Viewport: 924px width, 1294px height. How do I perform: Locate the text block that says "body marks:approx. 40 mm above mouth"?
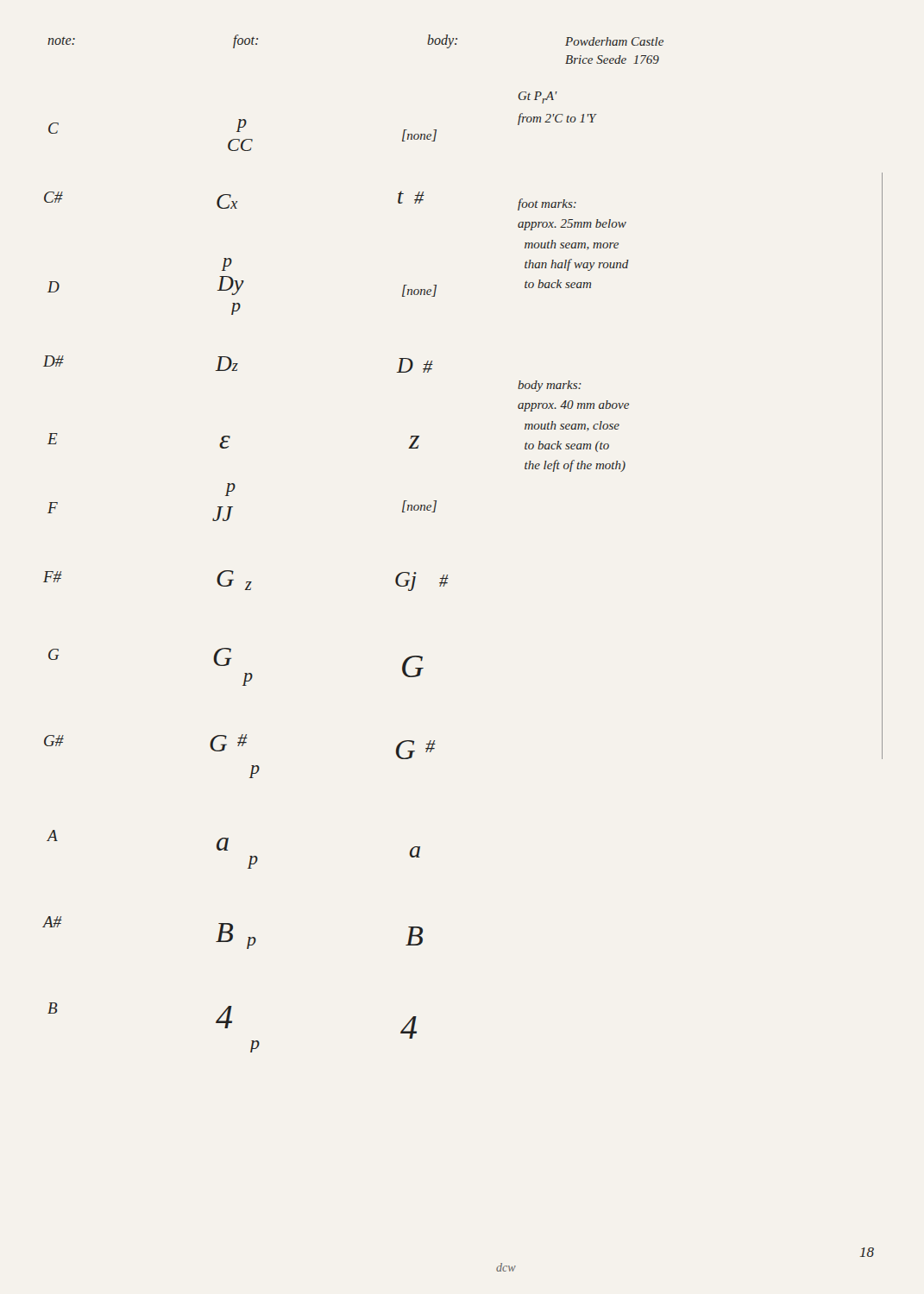tap(573, 425)
